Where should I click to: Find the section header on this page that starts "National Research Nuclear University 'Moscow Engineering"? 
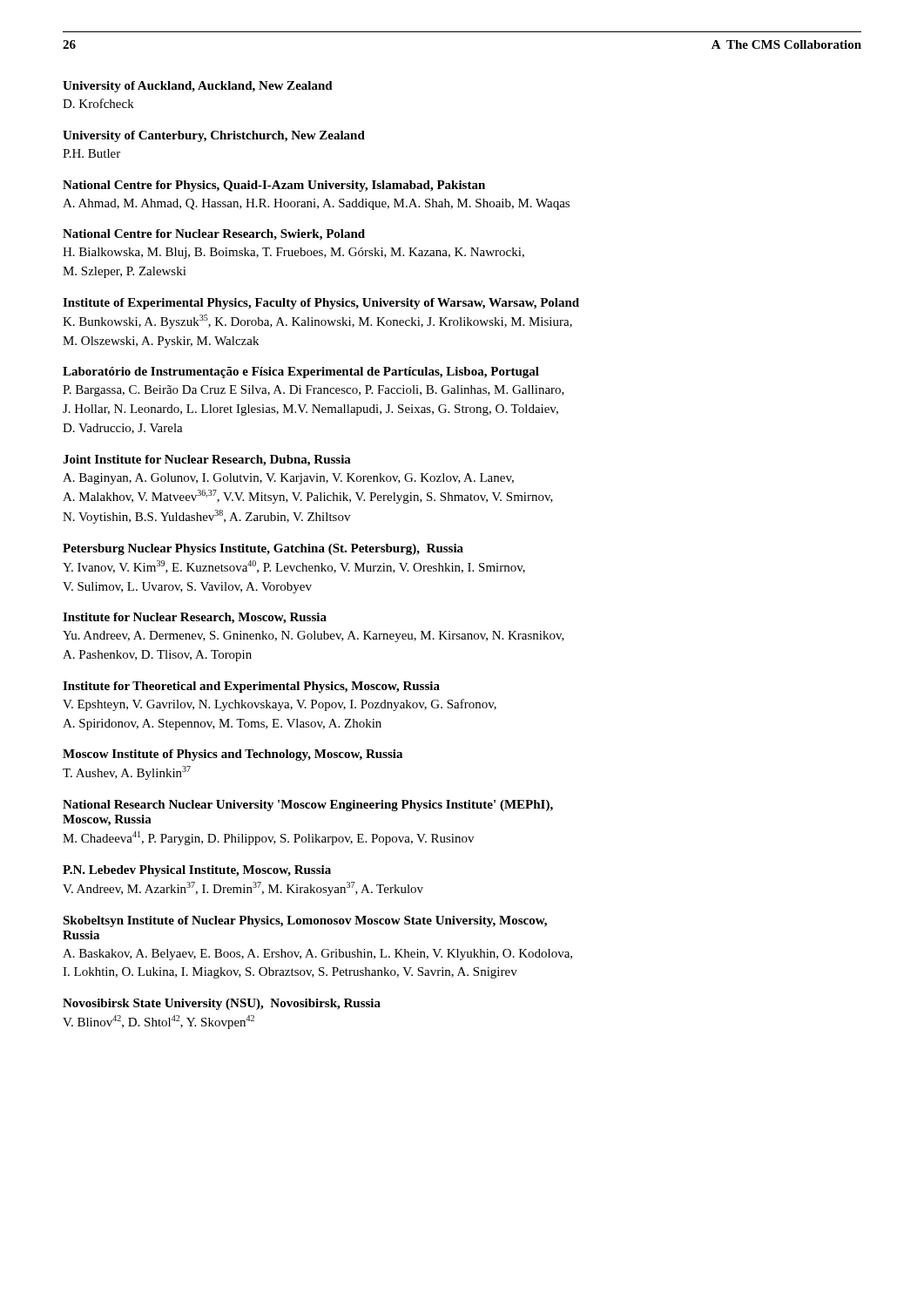tap(308, 812)
